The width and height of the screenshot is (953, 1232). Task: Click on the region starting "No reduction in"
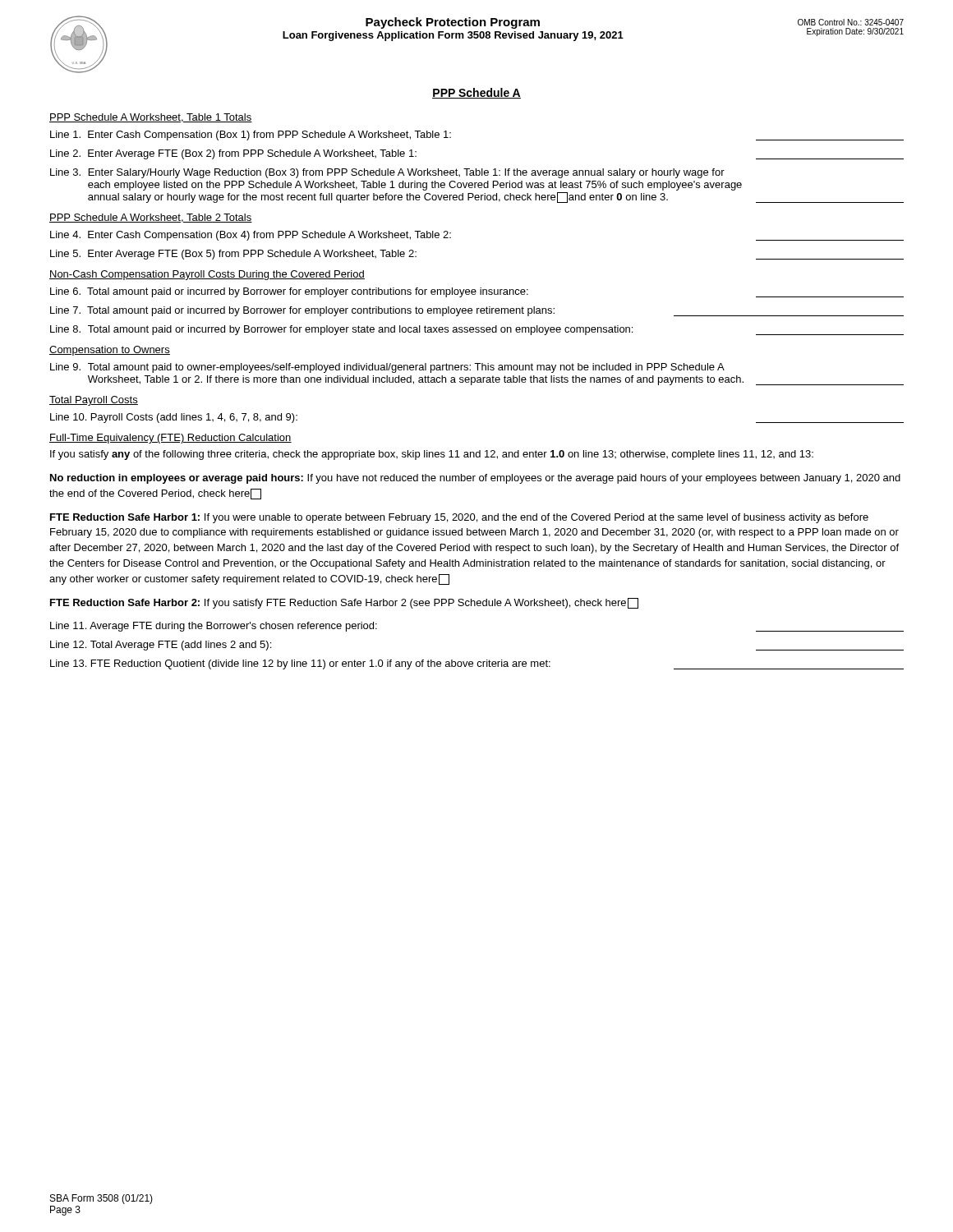(475, 485)
